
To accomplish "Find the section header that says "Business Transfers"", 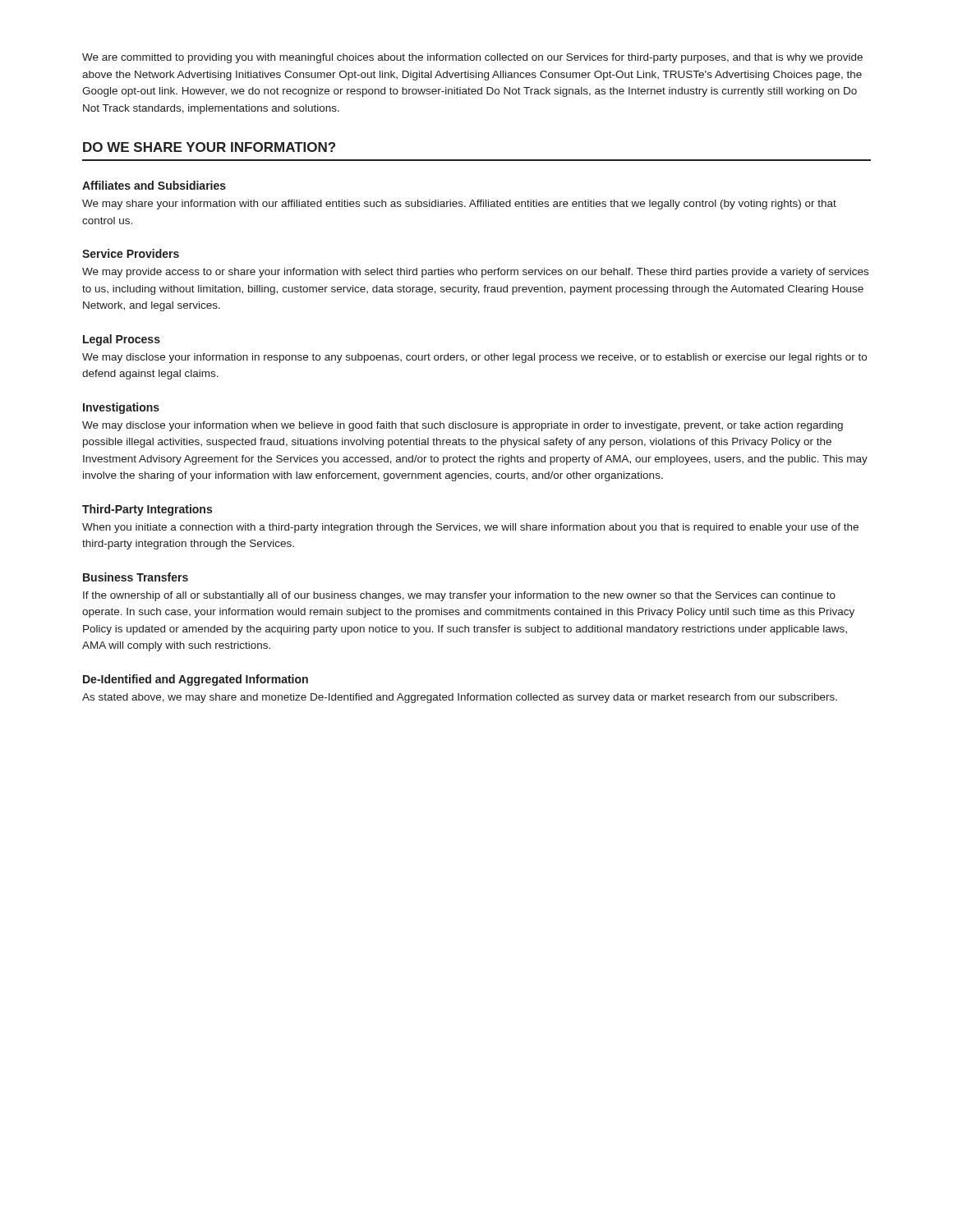I will click(x=136, y=577).
